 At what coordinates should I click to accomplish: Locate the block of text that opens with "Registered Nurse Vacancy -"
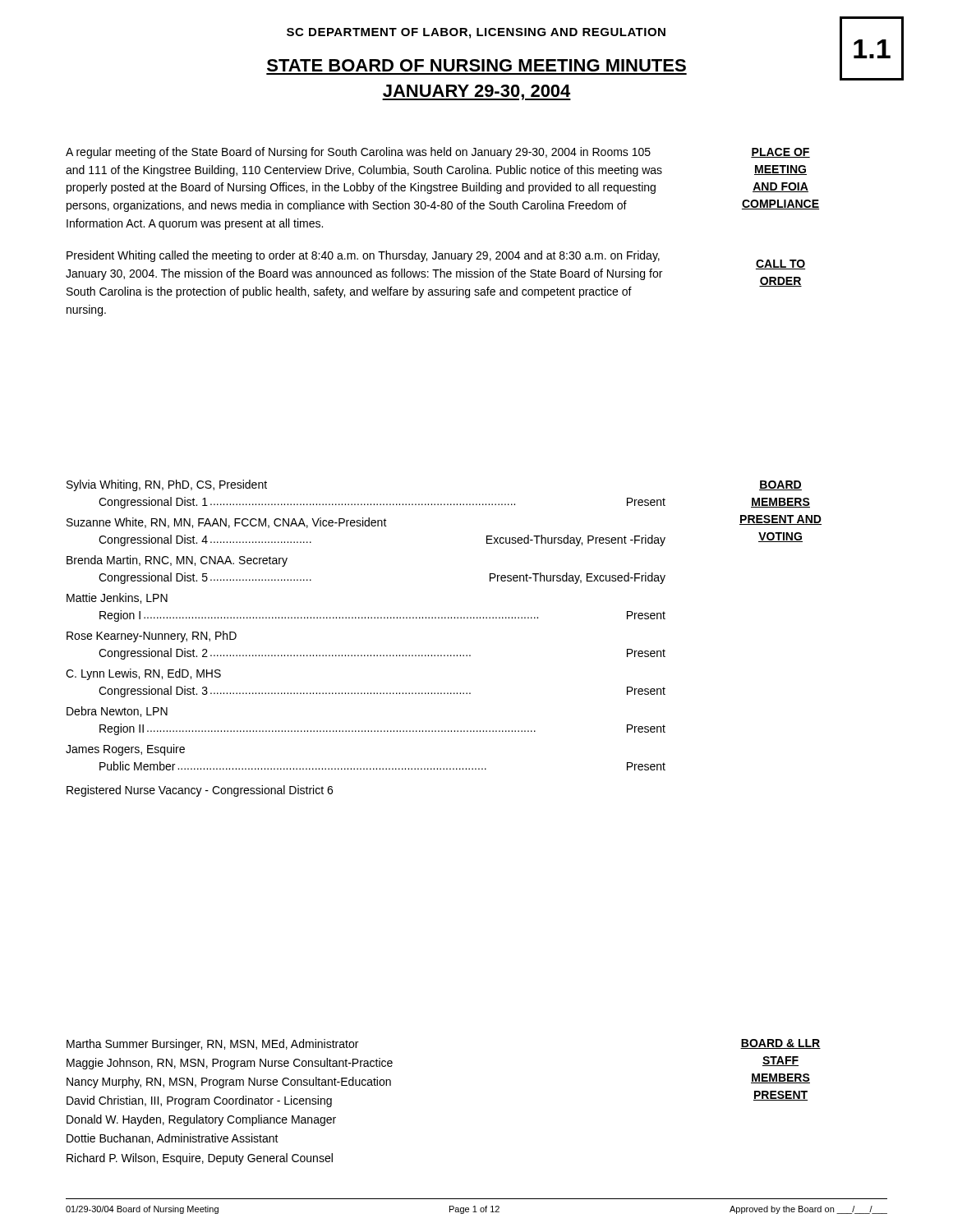tap(200, 790)
